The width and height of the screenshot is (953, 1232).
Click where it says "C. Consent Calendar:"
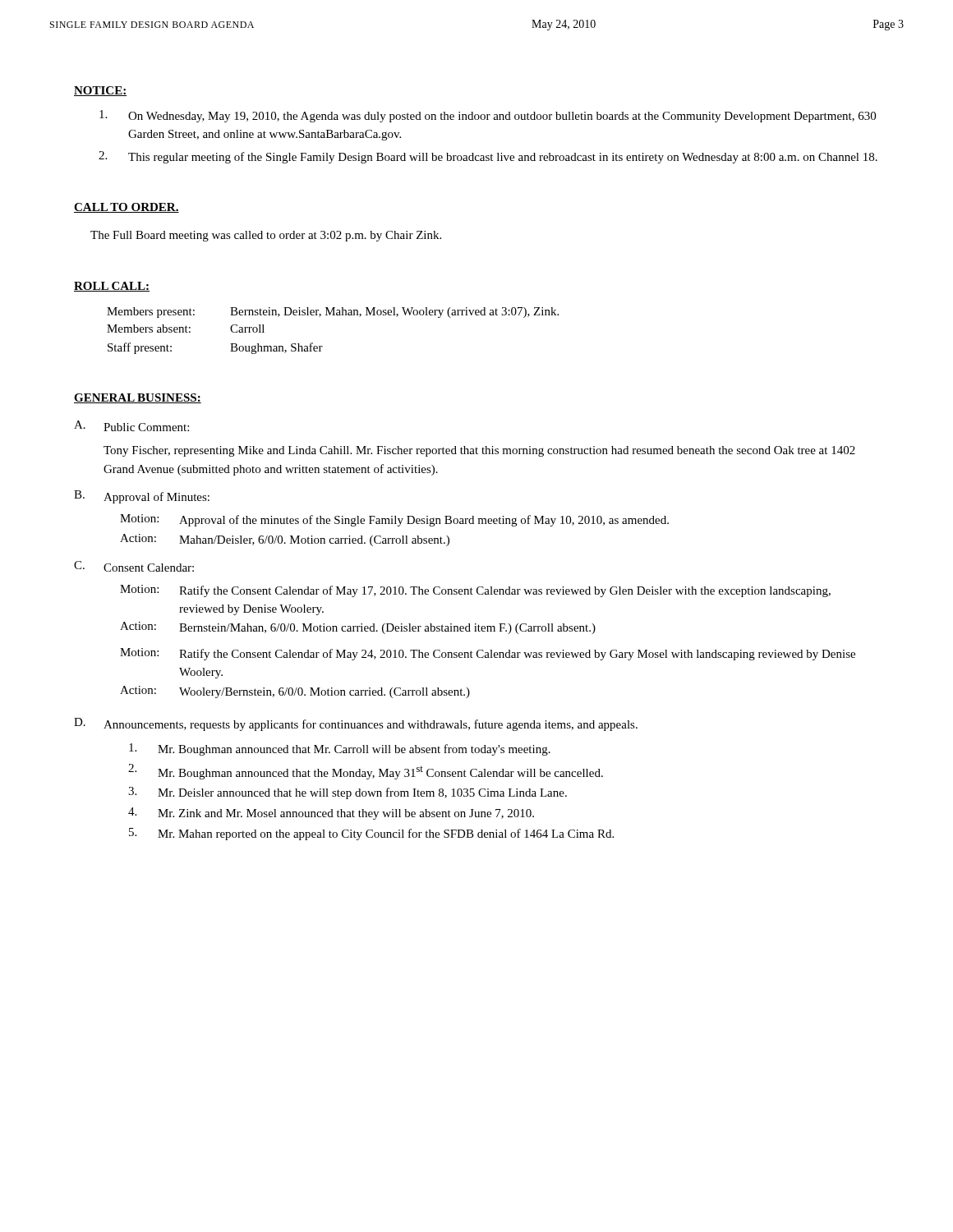[134, 566]
